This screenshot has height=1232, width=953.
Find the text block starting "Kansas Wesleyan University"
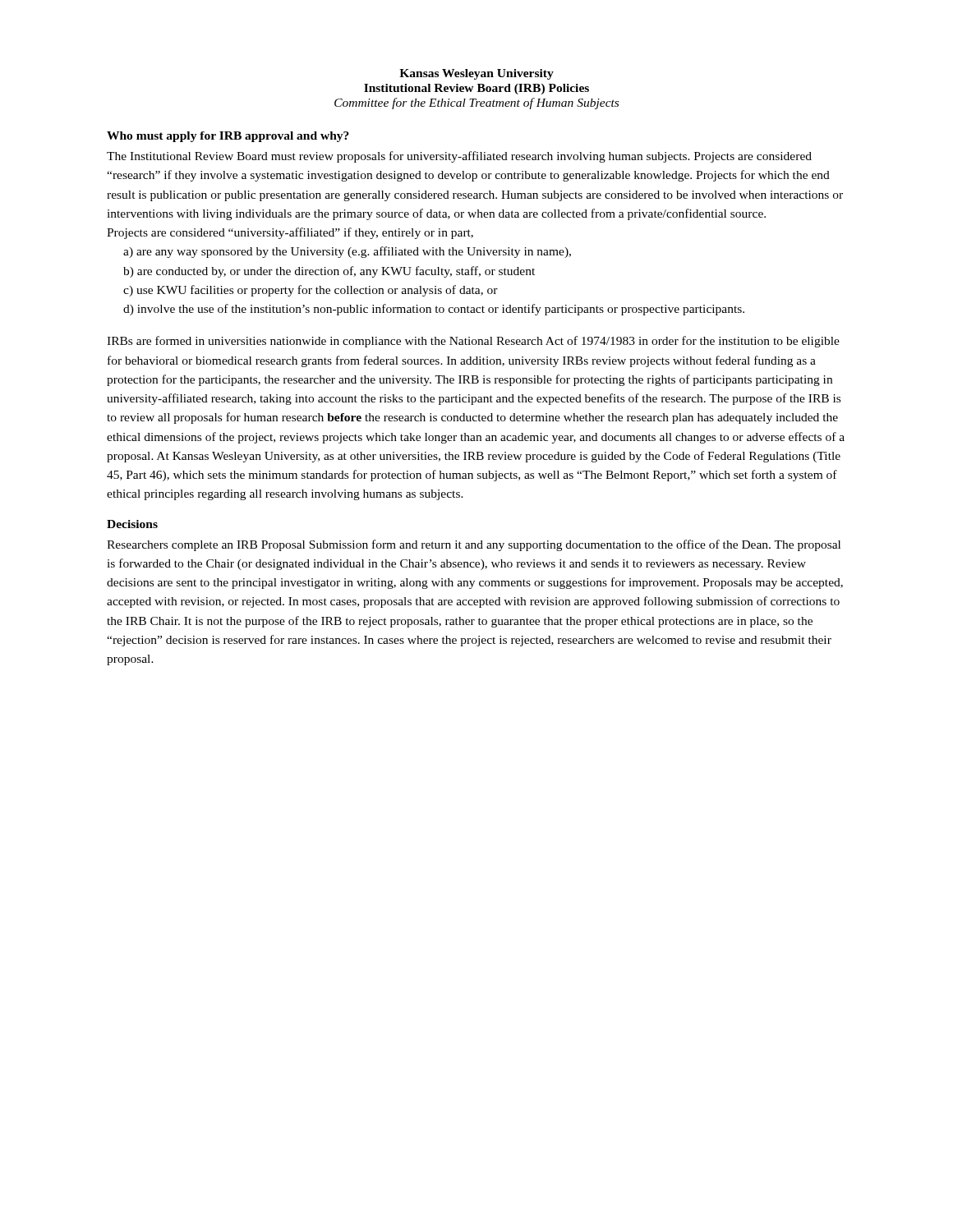[476, 88]
